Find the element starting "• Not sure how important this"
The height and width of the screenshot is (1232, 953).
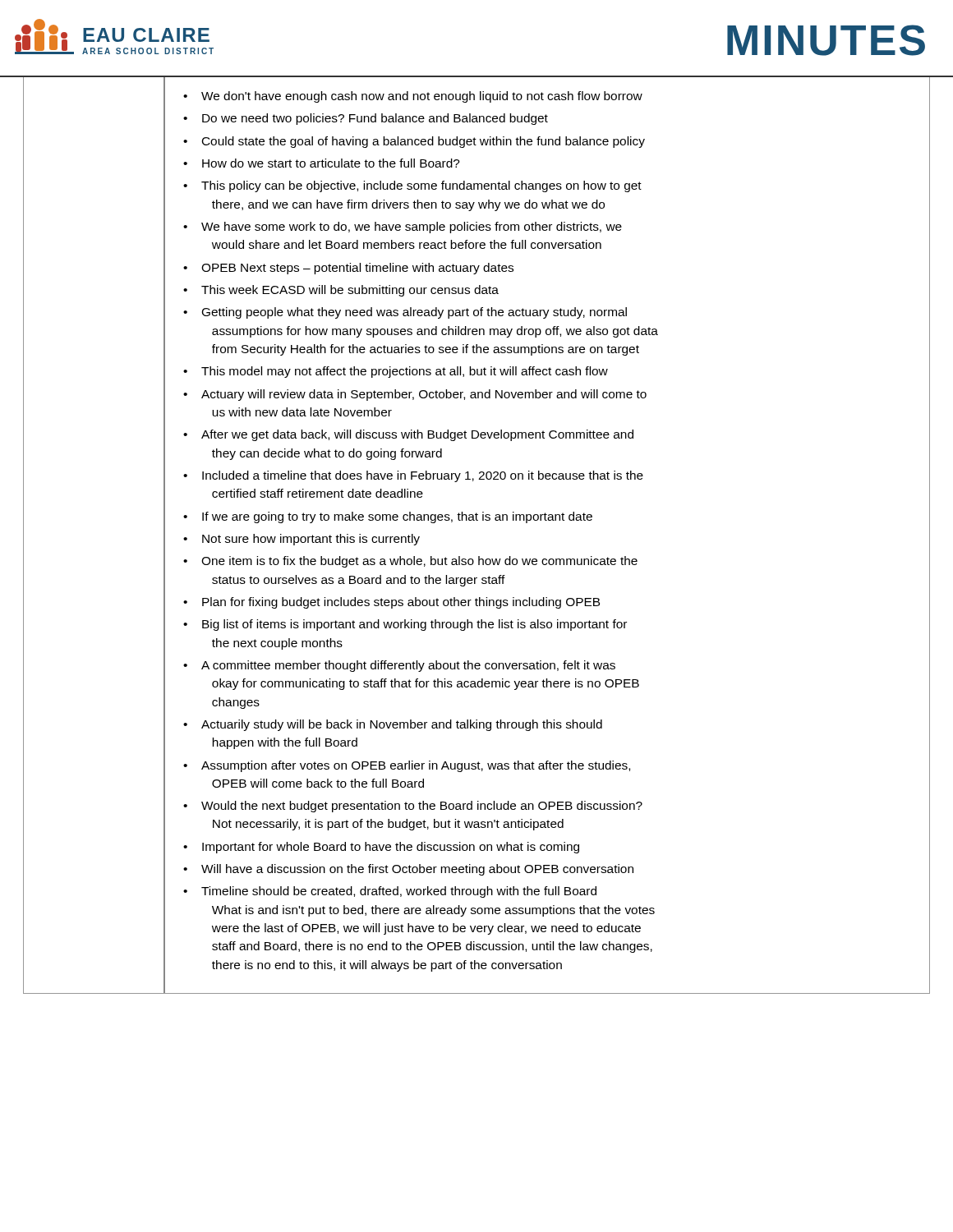coord(301,539)
